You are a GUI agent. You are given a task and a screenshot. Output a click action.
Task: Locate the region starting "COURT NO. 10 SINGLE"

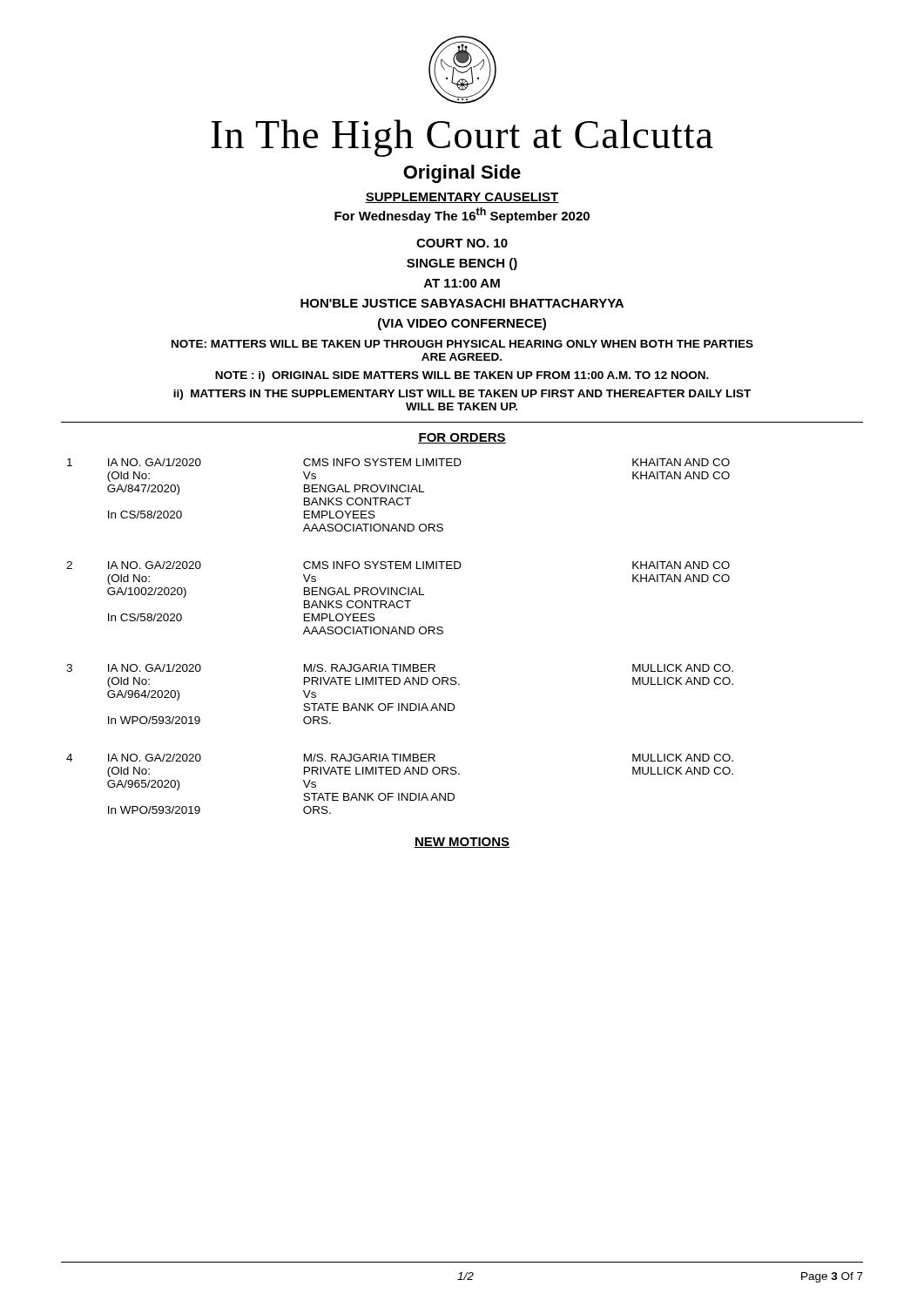462,283
